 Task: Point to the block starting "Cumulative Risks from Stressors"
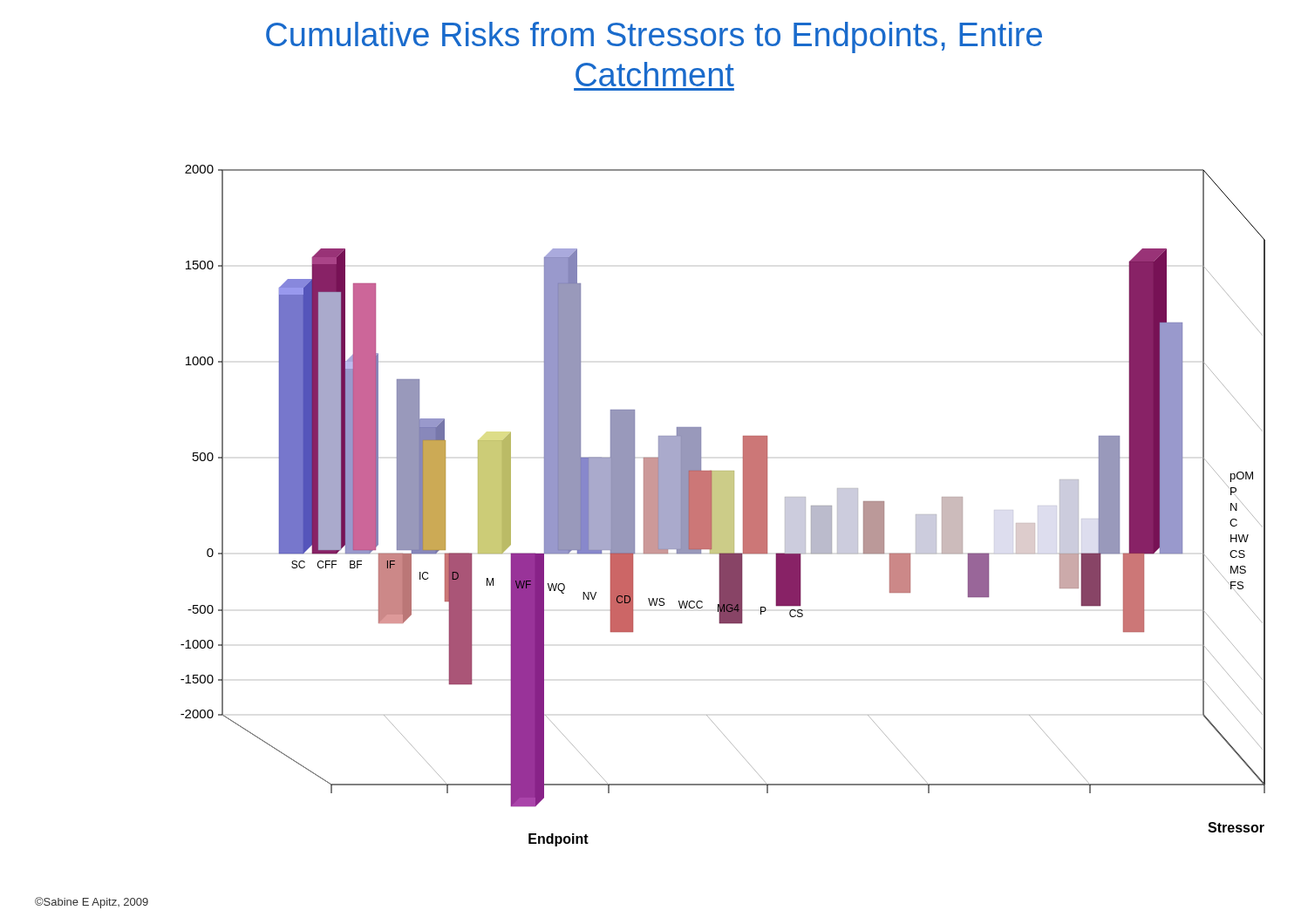click(654, 55)
